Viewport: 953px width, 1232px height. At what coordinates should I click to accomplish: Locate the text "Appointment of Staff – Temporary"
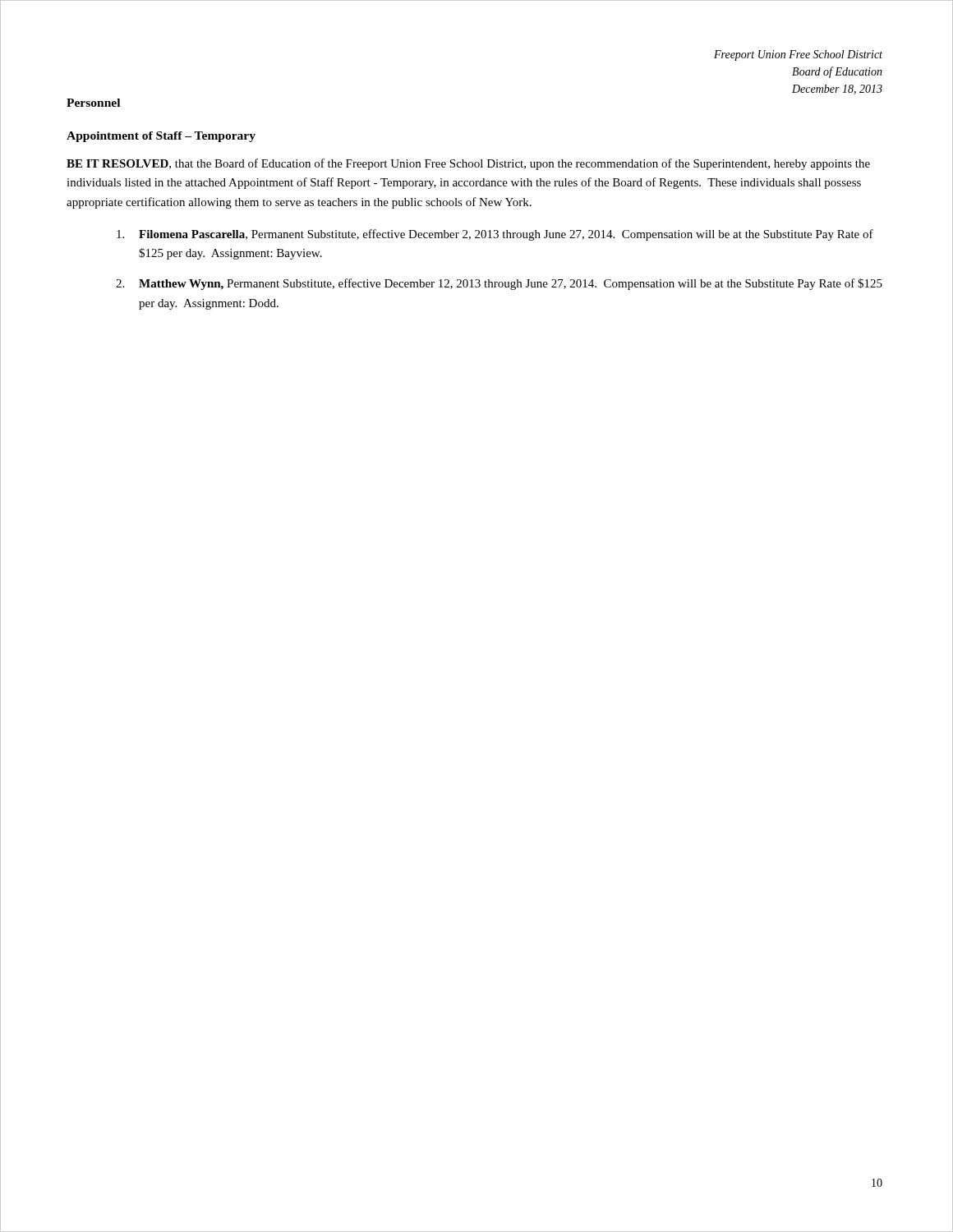161,135
